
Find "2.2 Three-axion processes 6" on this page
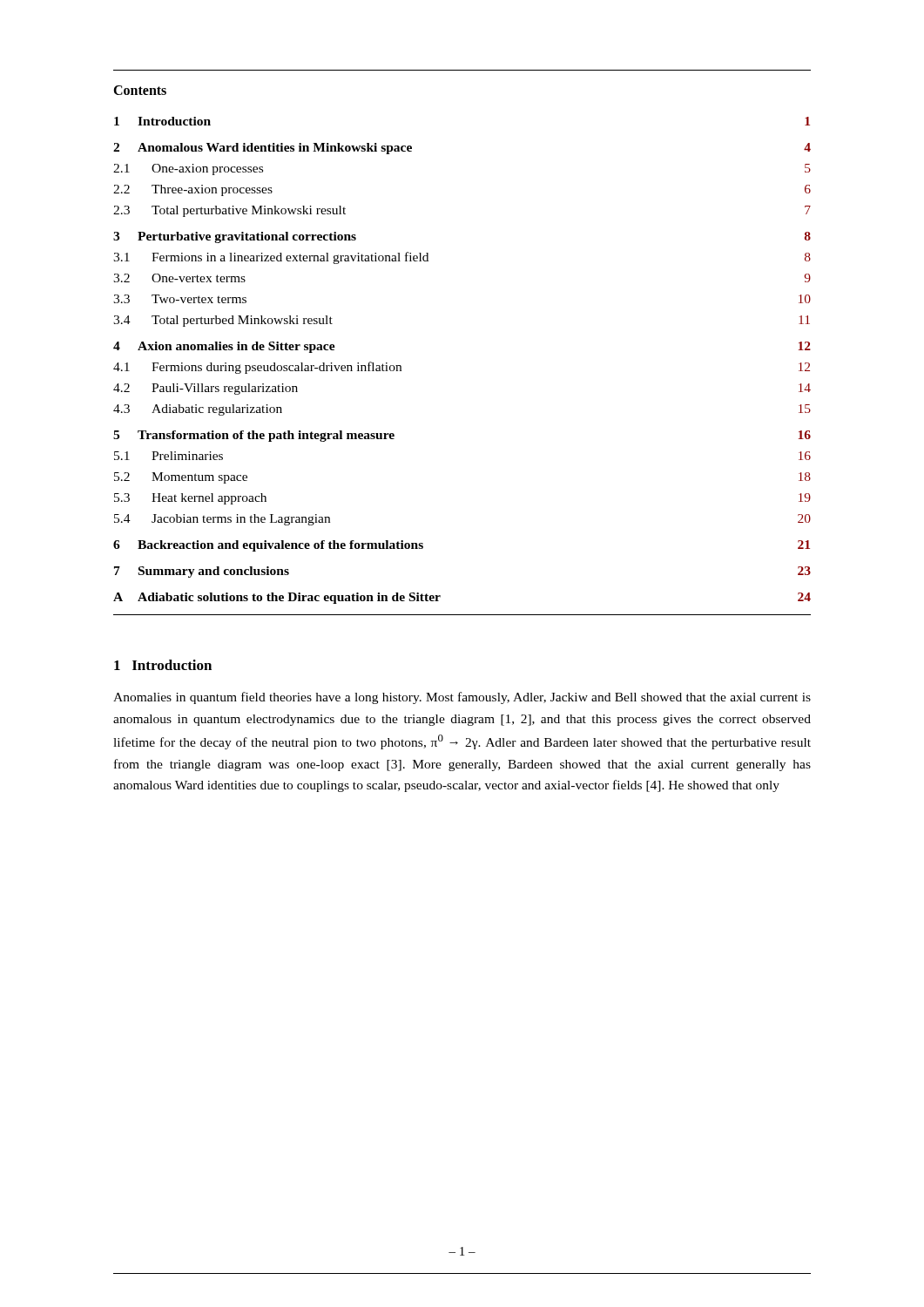click(x=210, y=190)
